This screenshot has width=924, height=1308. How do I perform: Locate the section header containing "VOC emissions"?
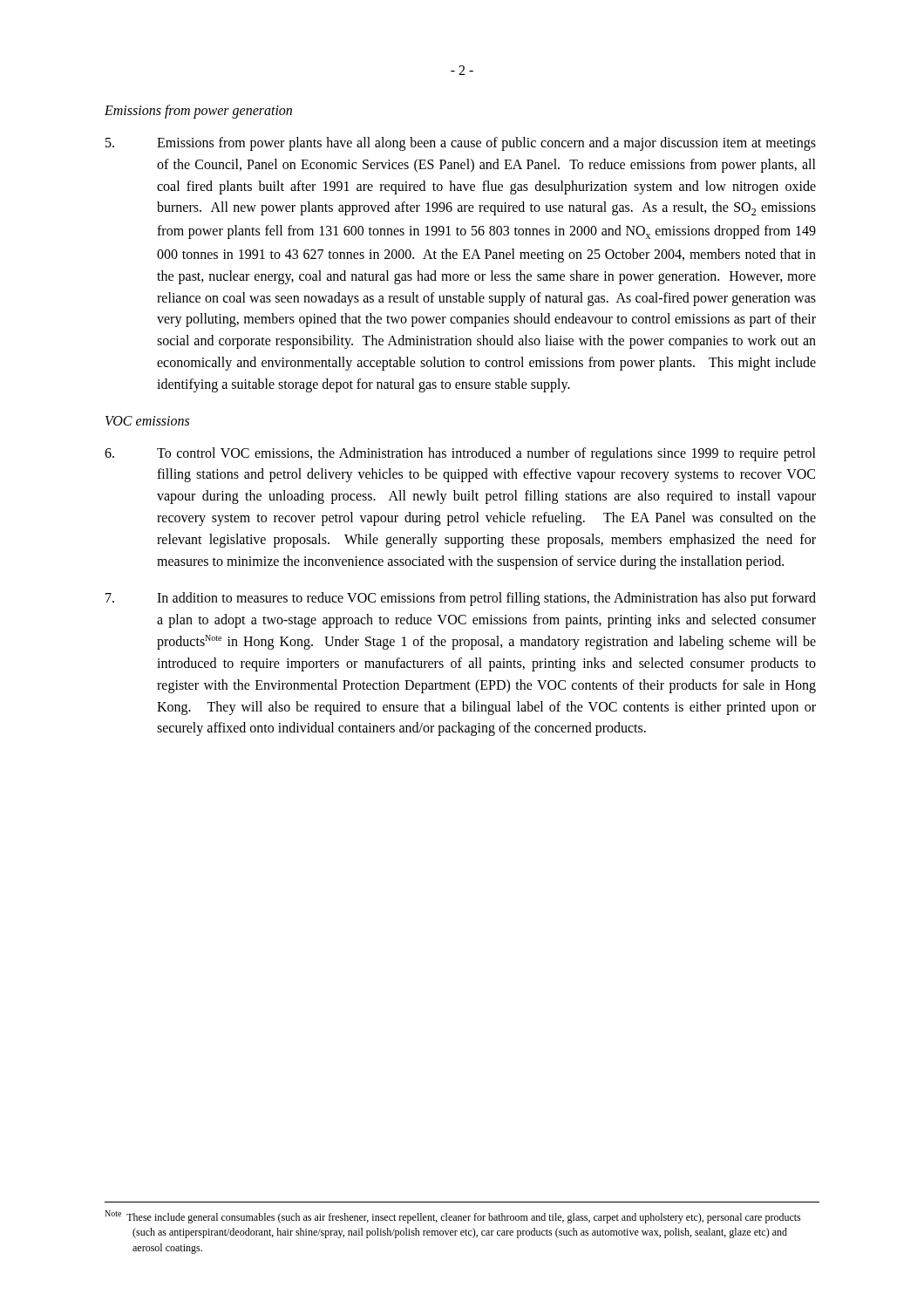pyautogui.click(x=147, y=420)
